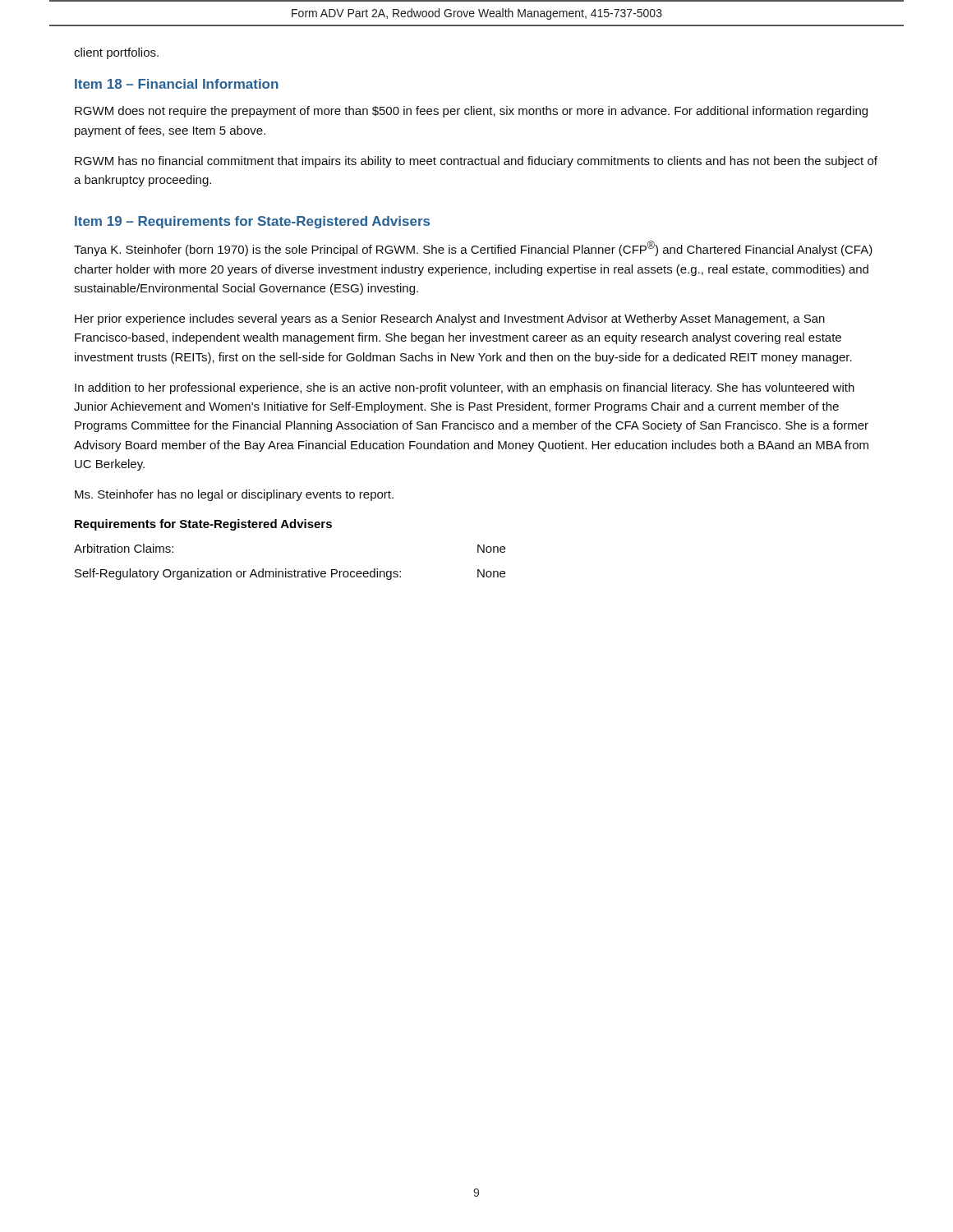953x1232 pixels.
Task: Select the region starting "Ms. Steinhofer has no legal"
Action: pyautogui.click(x=234, y=494)
